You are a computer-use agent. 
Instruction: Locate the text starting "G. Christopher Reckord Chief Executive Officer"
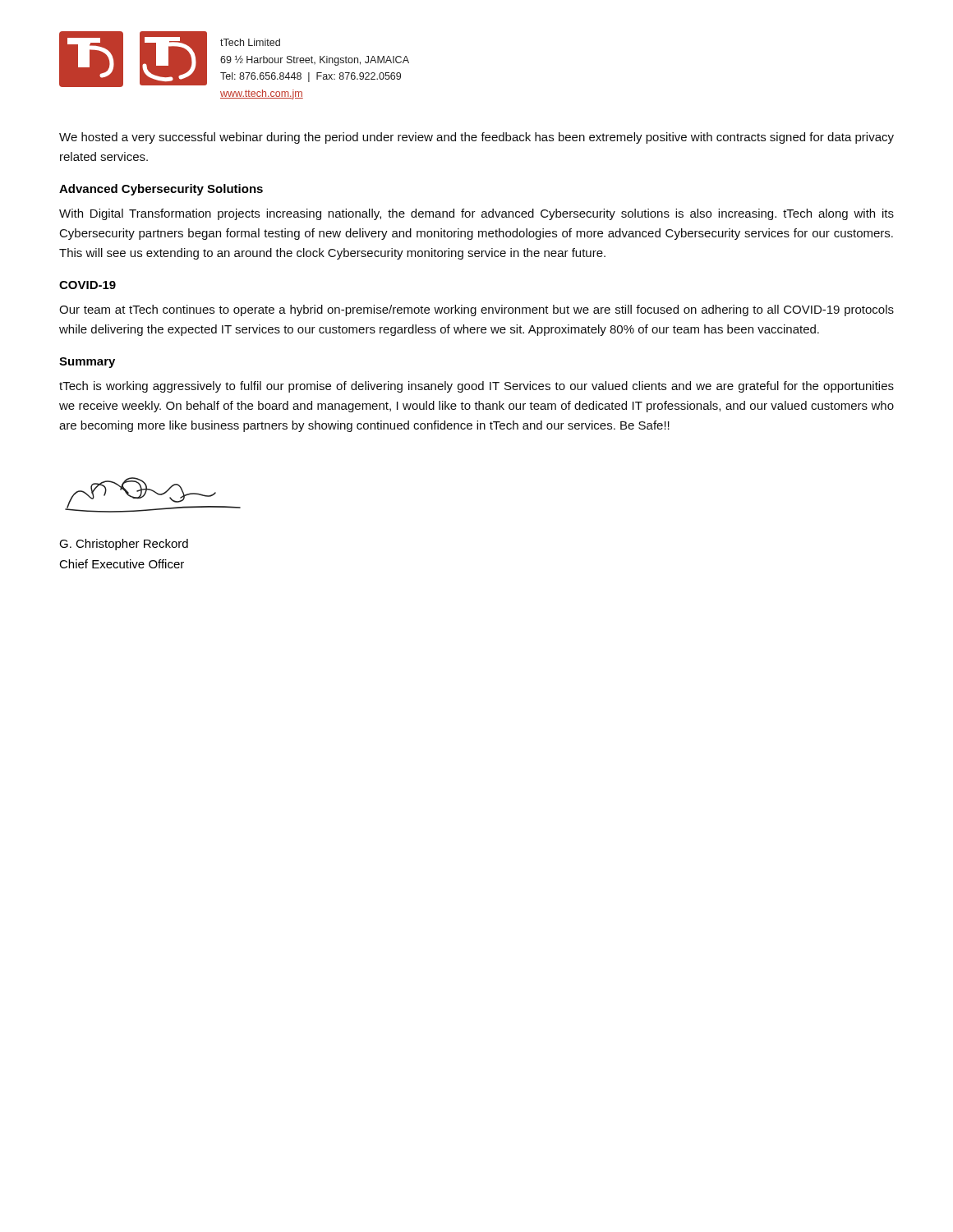tap(124, 553)
